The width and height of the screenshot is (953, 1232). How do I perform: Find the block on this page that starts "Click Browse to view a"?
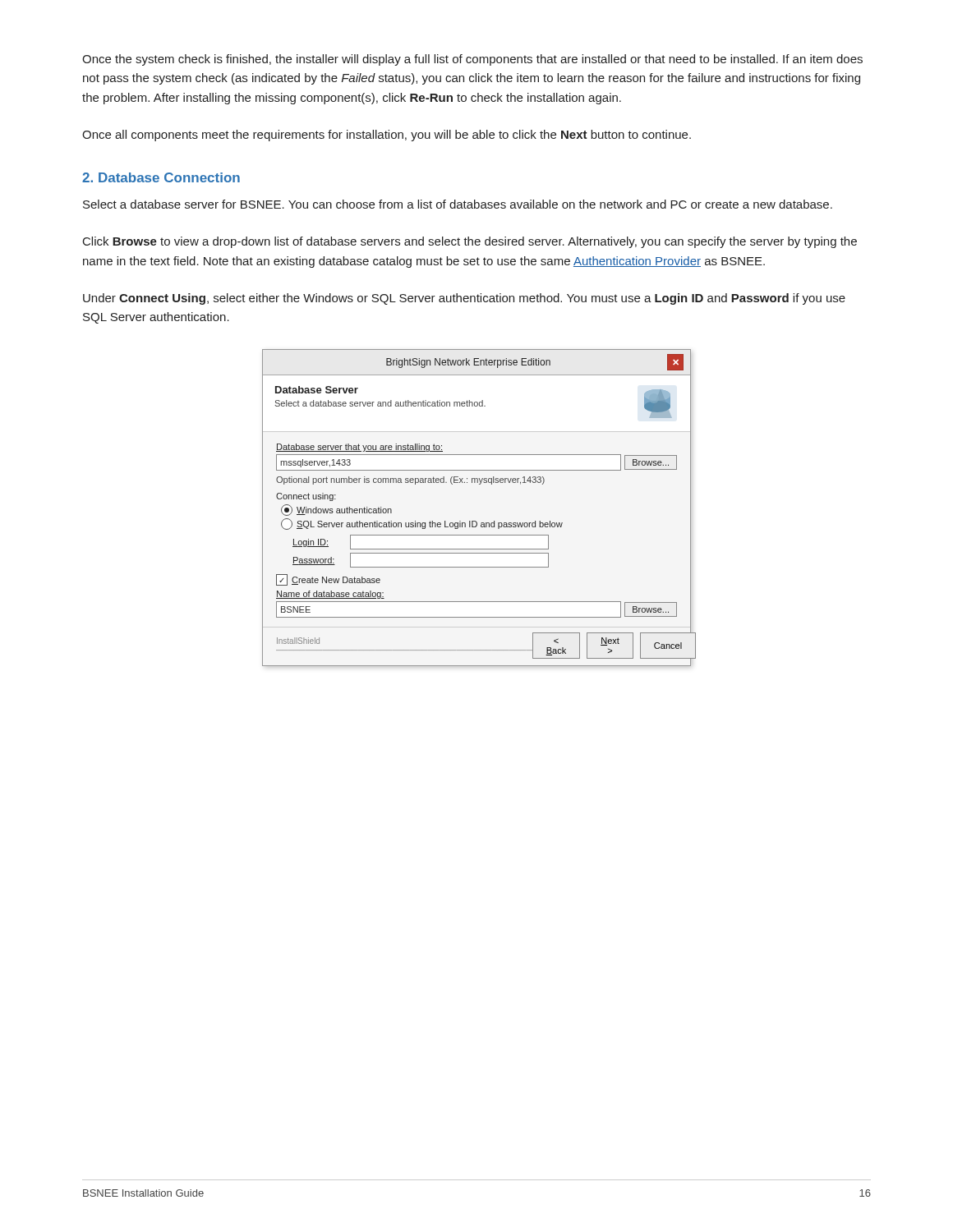point(470,251)
